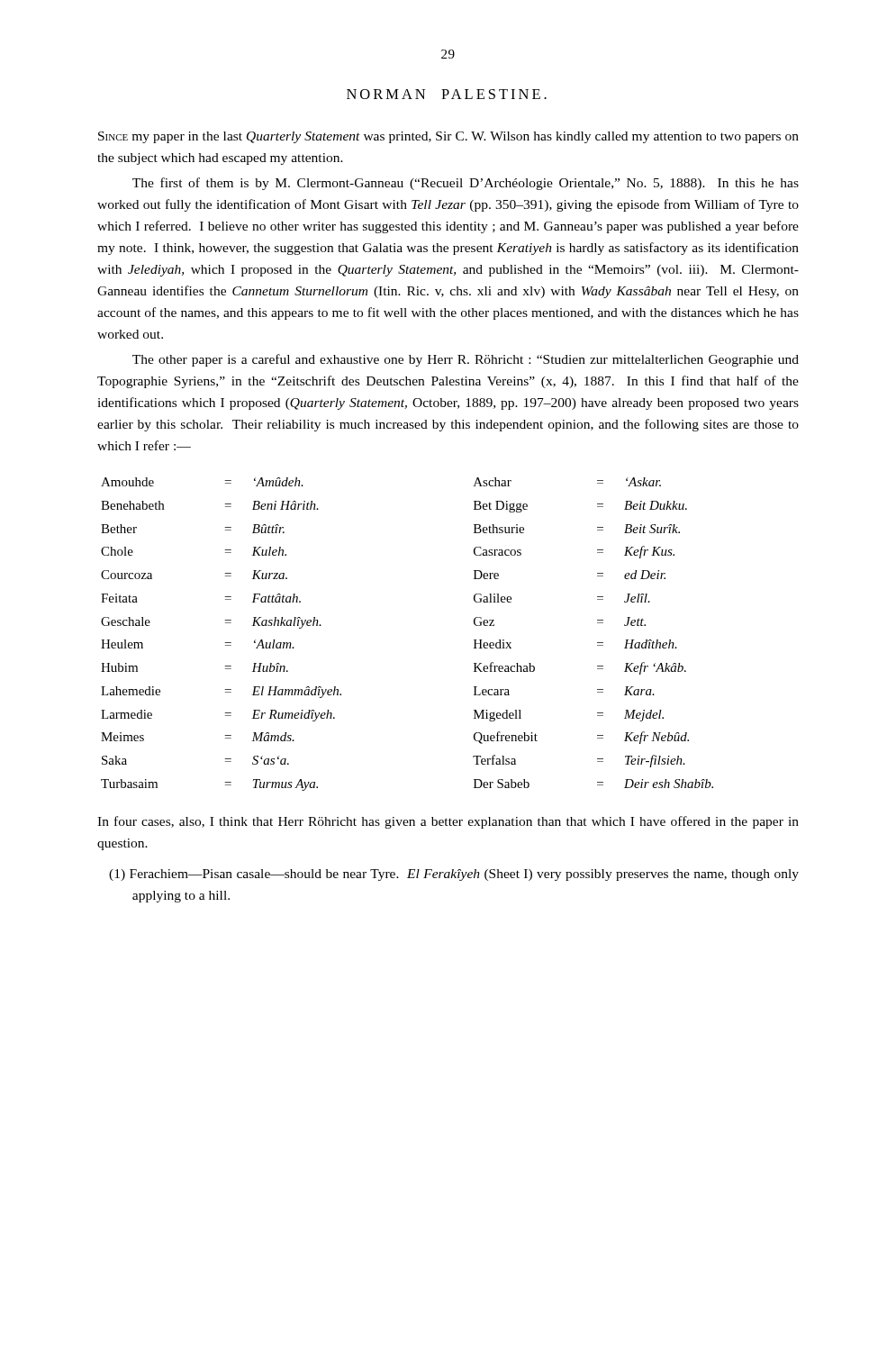Locate the text starting "Since my paper in the"
The image size is (896, 1351).
click(x=448, y=291)
